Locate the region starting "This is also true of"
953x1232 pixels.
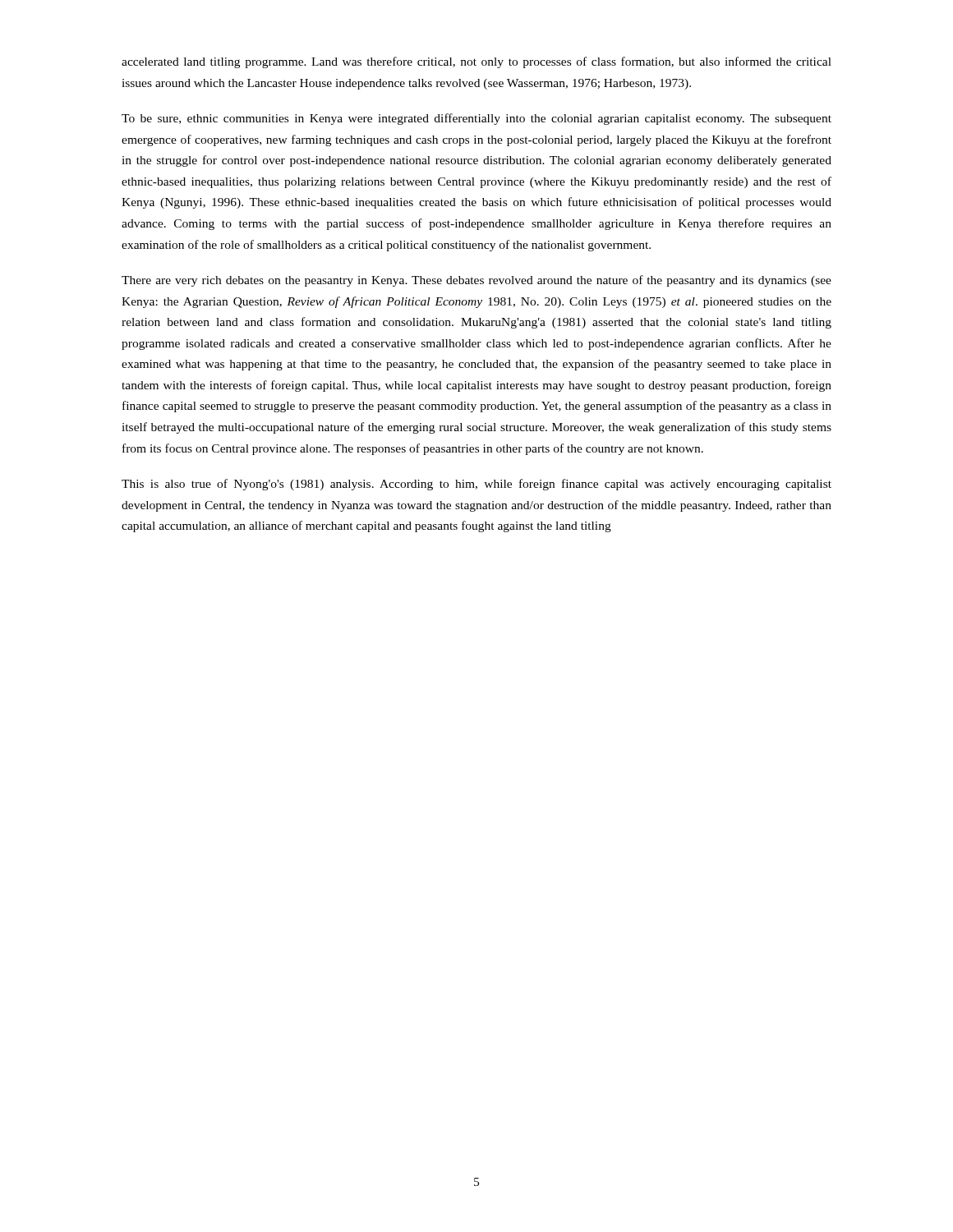pos(476,505)
